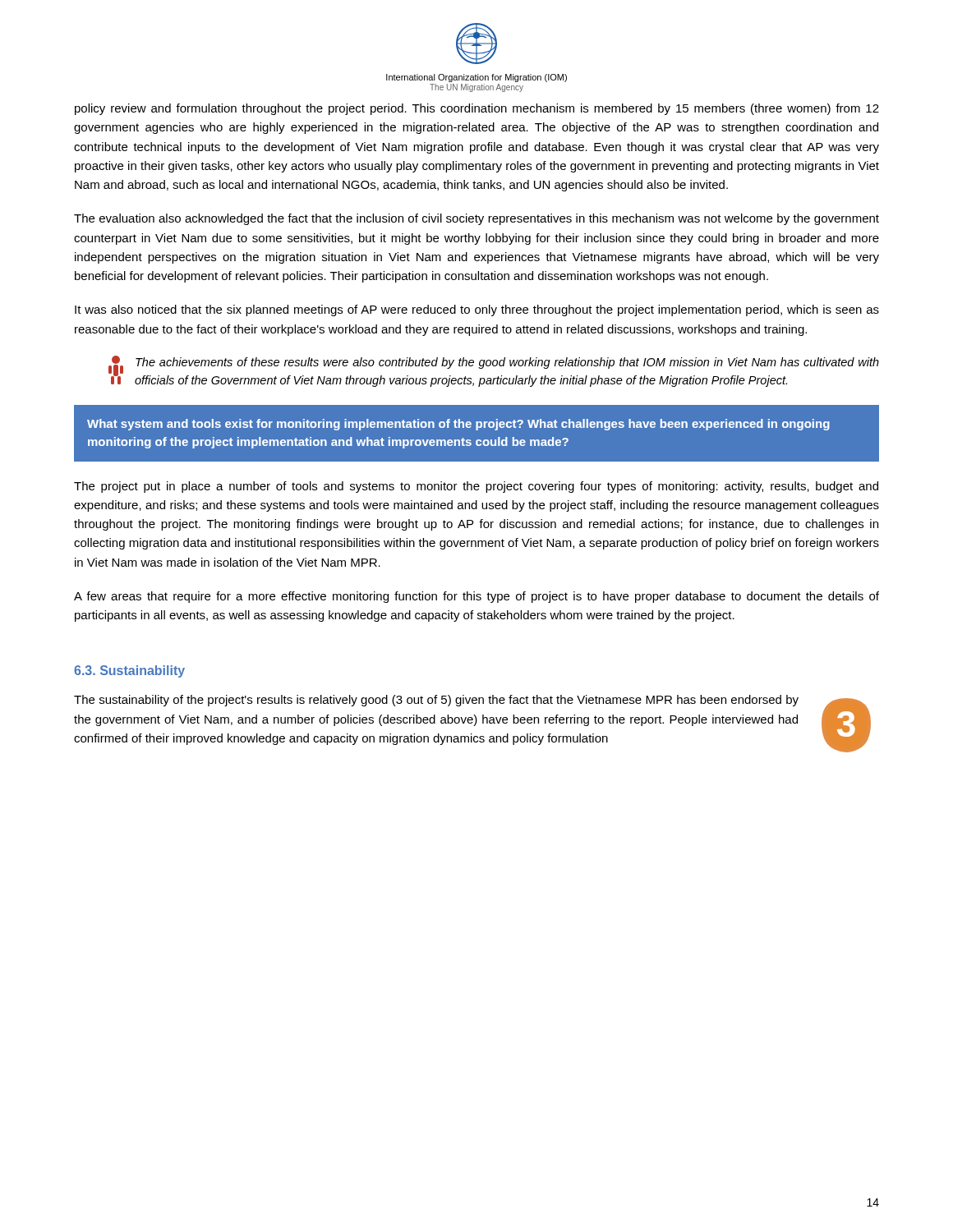This screenshot has width=953, height=1232.
Task: Select the text block that reads "The achievements of these"
Action: click(507, 371)
